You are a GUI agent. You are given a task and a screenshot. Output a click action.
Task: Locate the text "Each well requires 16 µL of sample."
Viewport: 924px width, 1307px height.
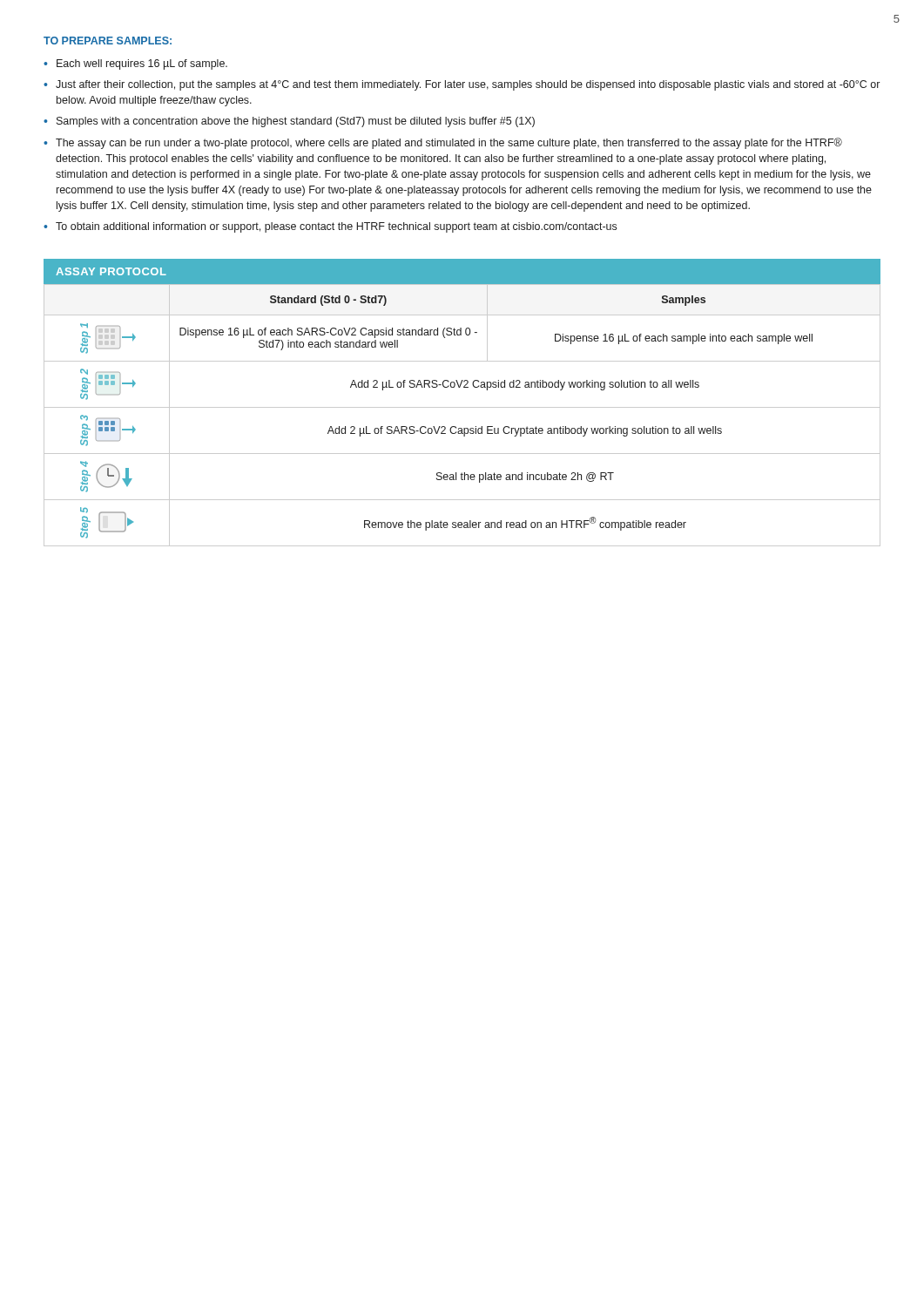142,64
